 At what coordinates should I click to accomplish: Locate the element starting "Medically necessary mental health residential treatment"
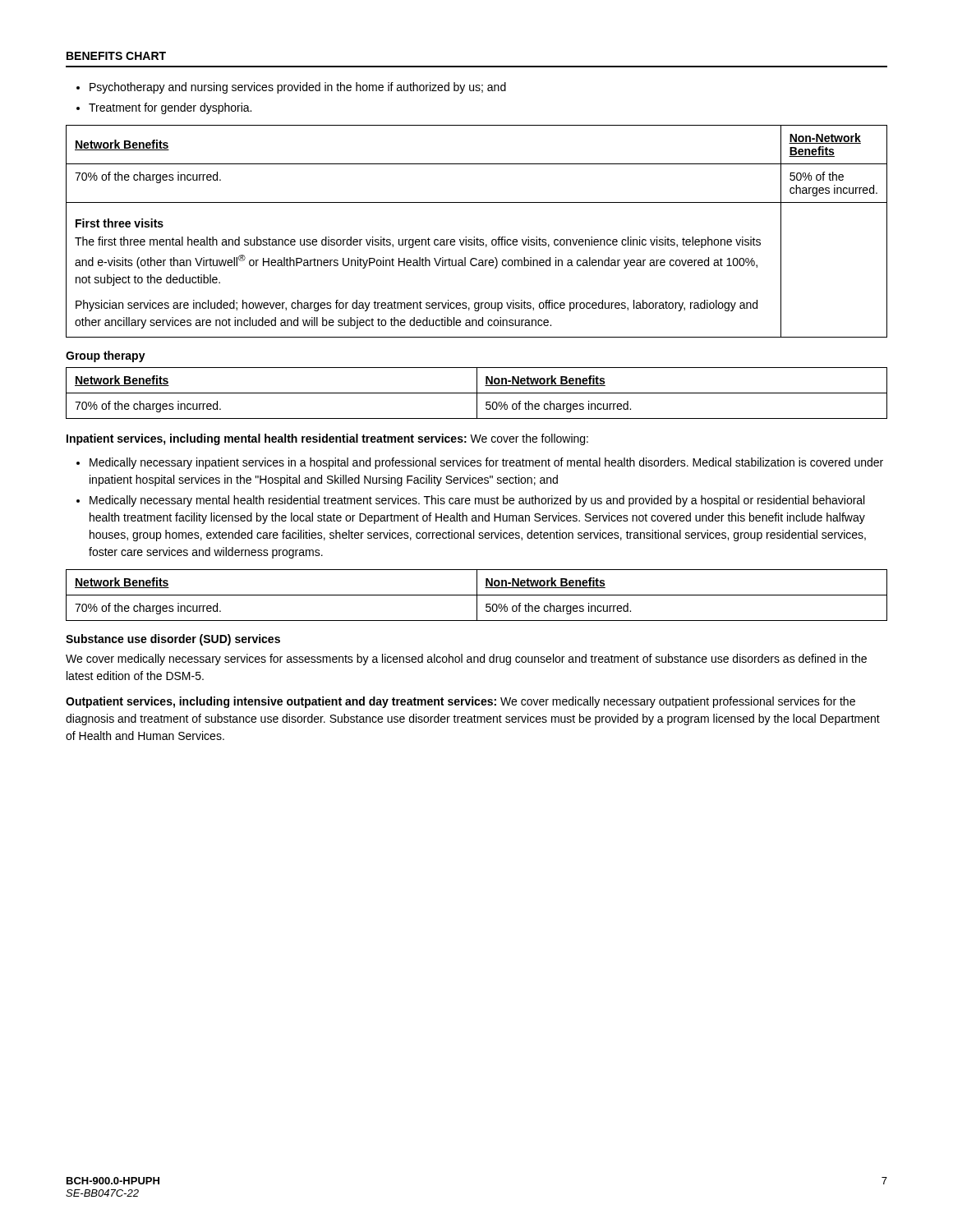(478, 526)
